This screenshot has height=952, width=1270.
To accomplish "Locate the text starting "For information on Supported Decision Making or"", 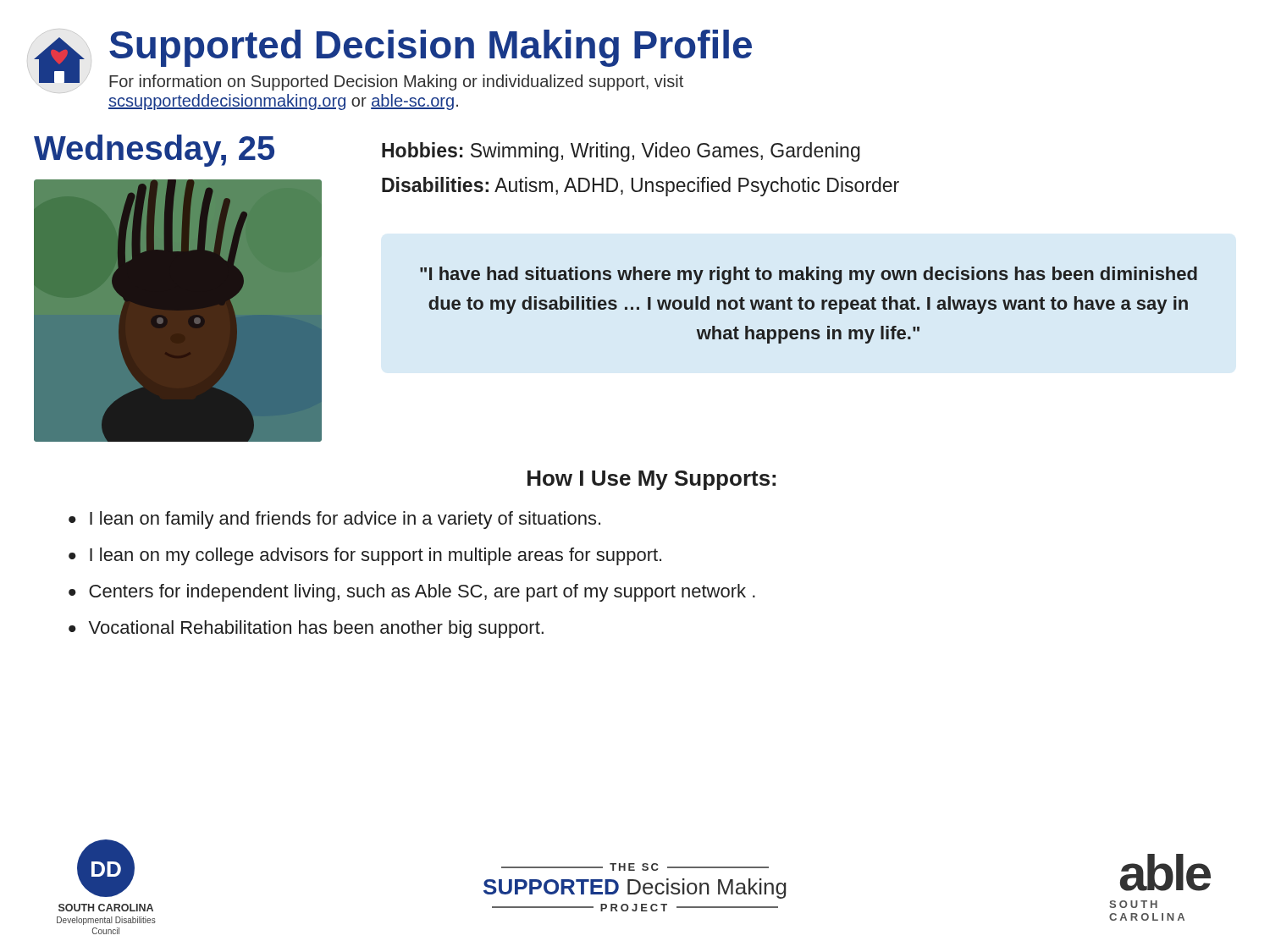I will (x=396, y=91).
